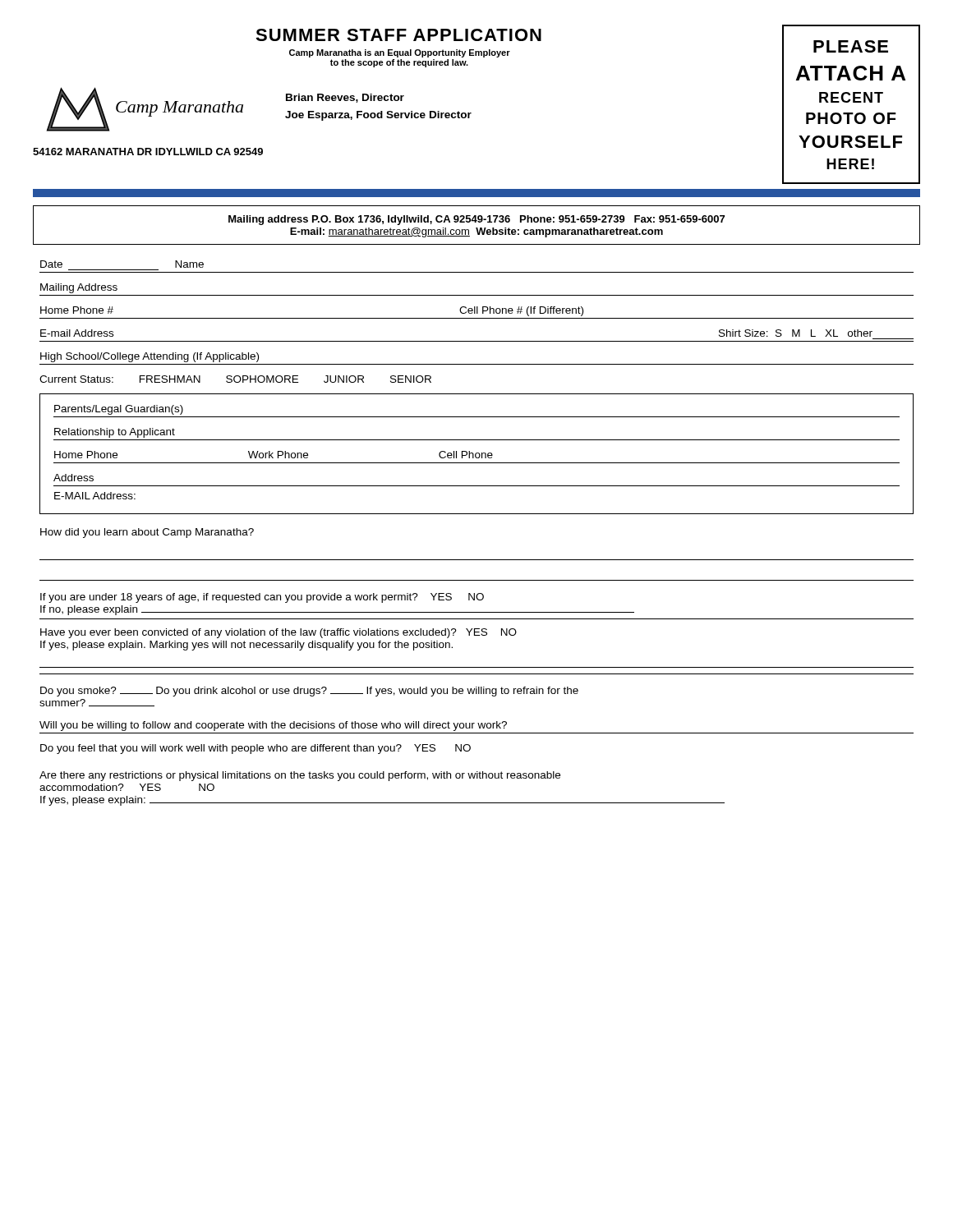Select the element starting "Mailing Address"
The width and height of the screenshot is (953, 1232).
(x=79, y=287)
